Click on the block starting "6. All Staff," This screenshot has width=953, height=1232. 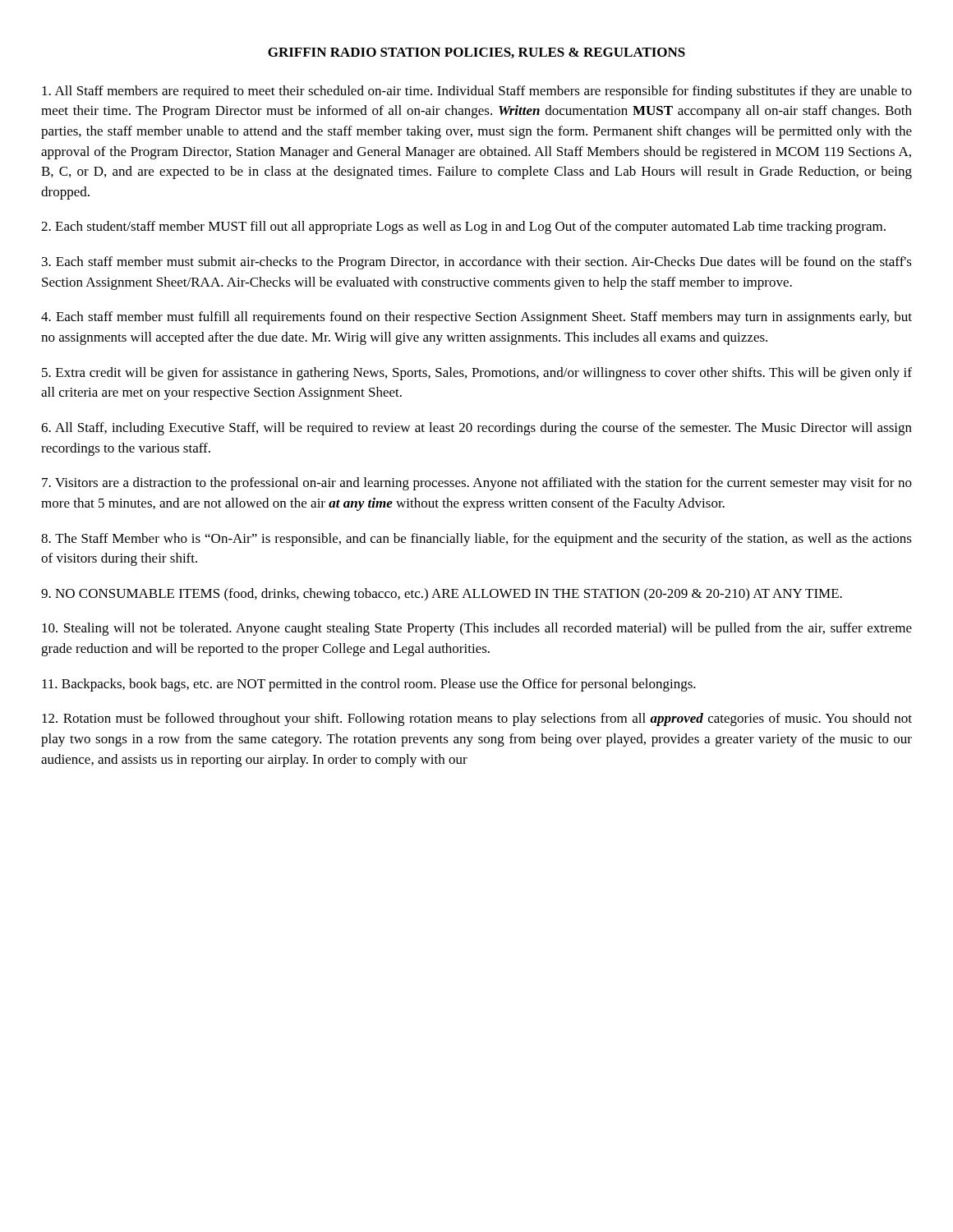[x=476, y=438]
